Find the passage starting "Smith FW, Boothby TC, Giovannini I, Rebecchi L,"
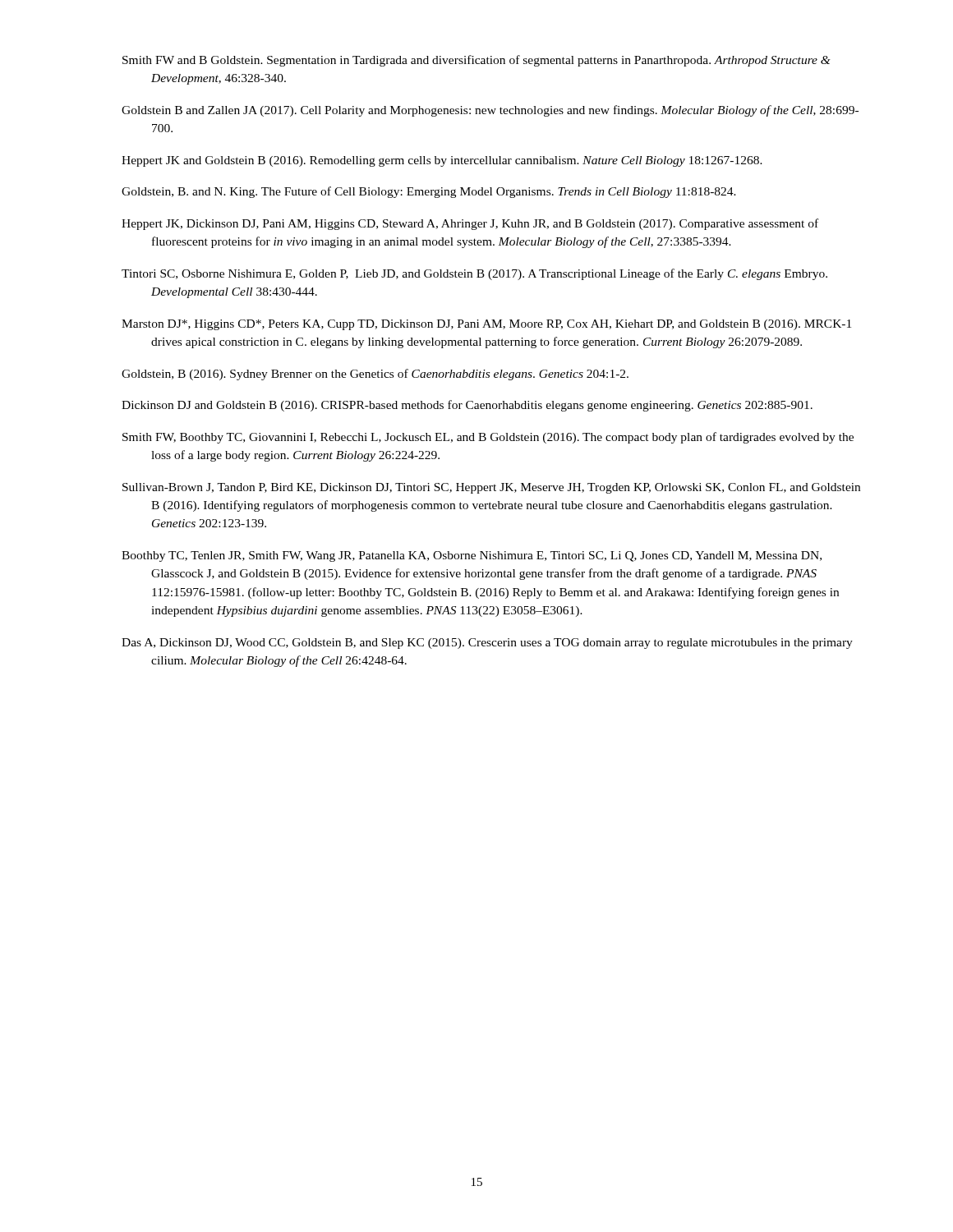Screen dimensions: 1232x953 [x=488, y=445]
